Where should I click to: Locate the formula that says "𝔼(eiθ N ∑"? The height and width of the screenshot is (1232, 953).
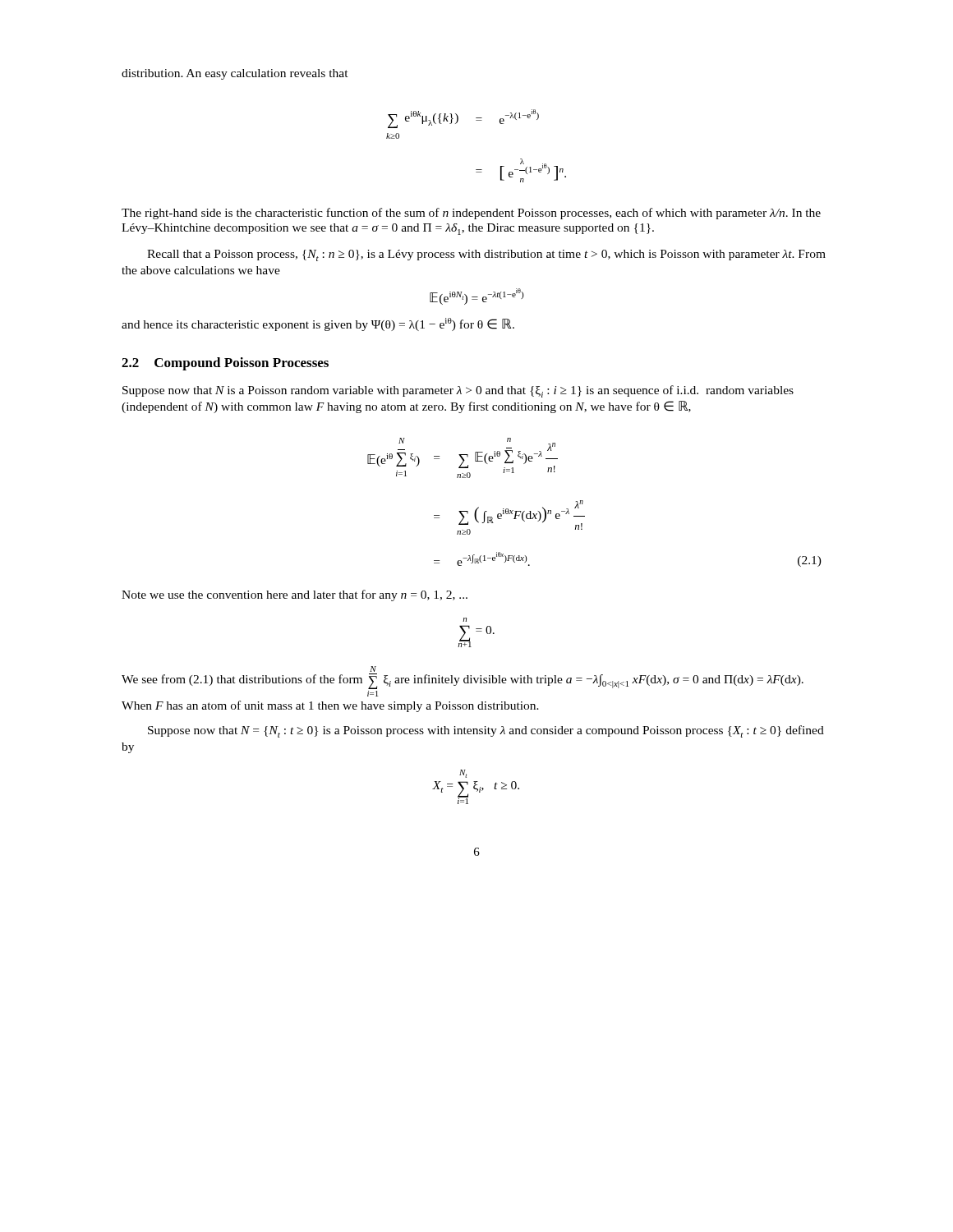[x=476, y=502]
